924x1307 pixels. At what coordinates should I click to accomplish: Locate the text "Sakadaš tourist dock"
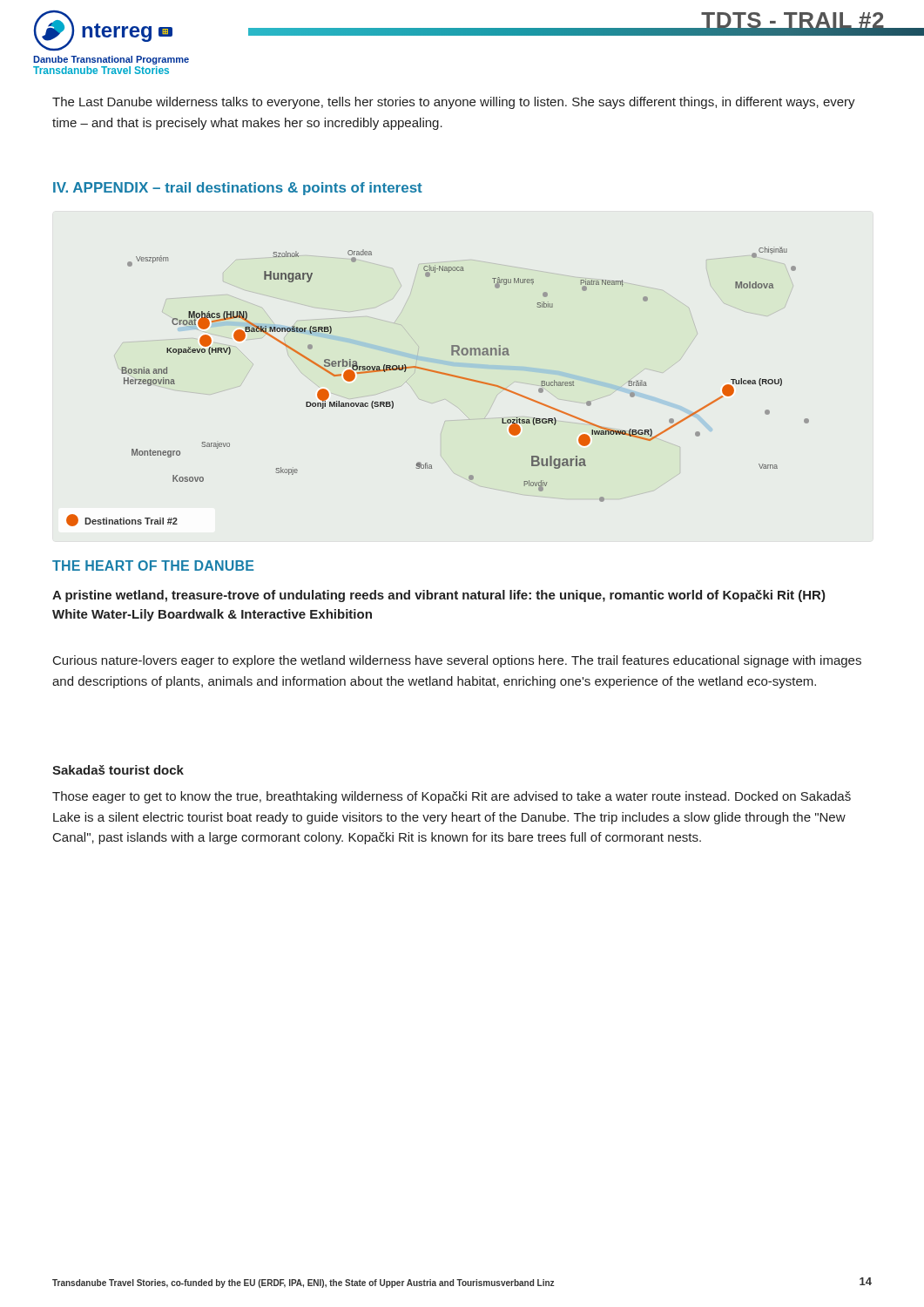[118, 770]
